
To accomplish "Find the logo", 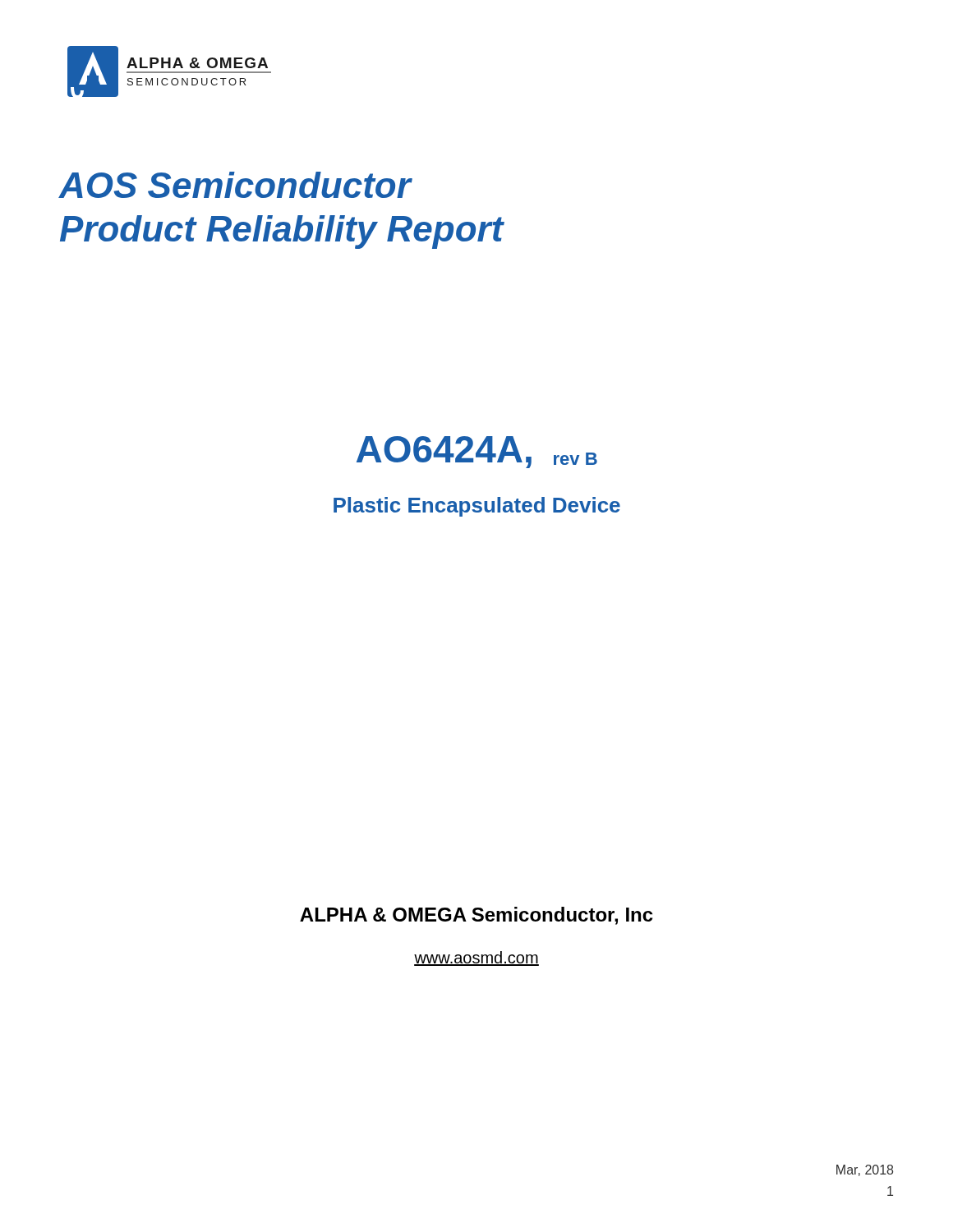I will 166,76.
